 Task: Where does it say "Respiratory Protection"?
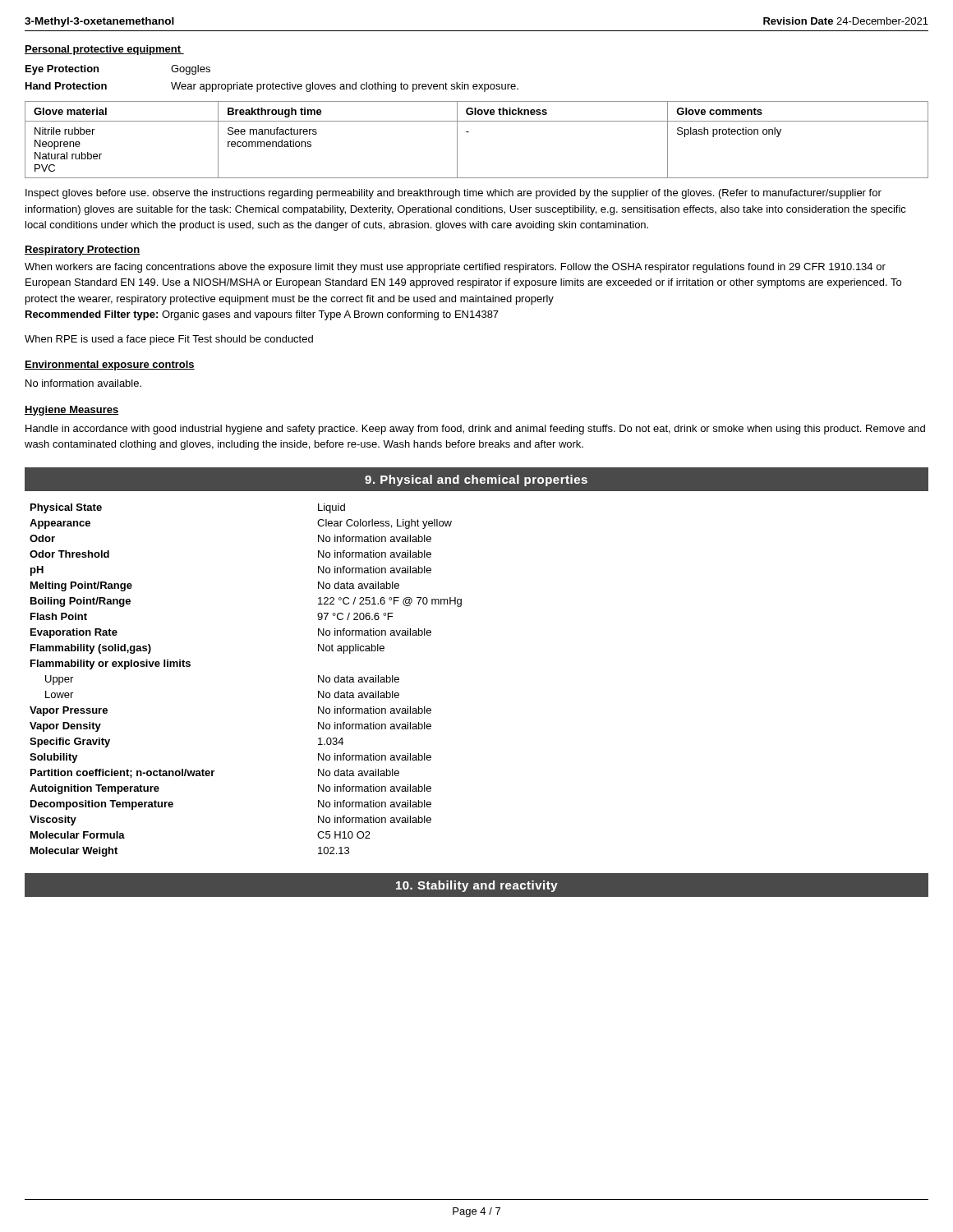click(x=82, y=249)
